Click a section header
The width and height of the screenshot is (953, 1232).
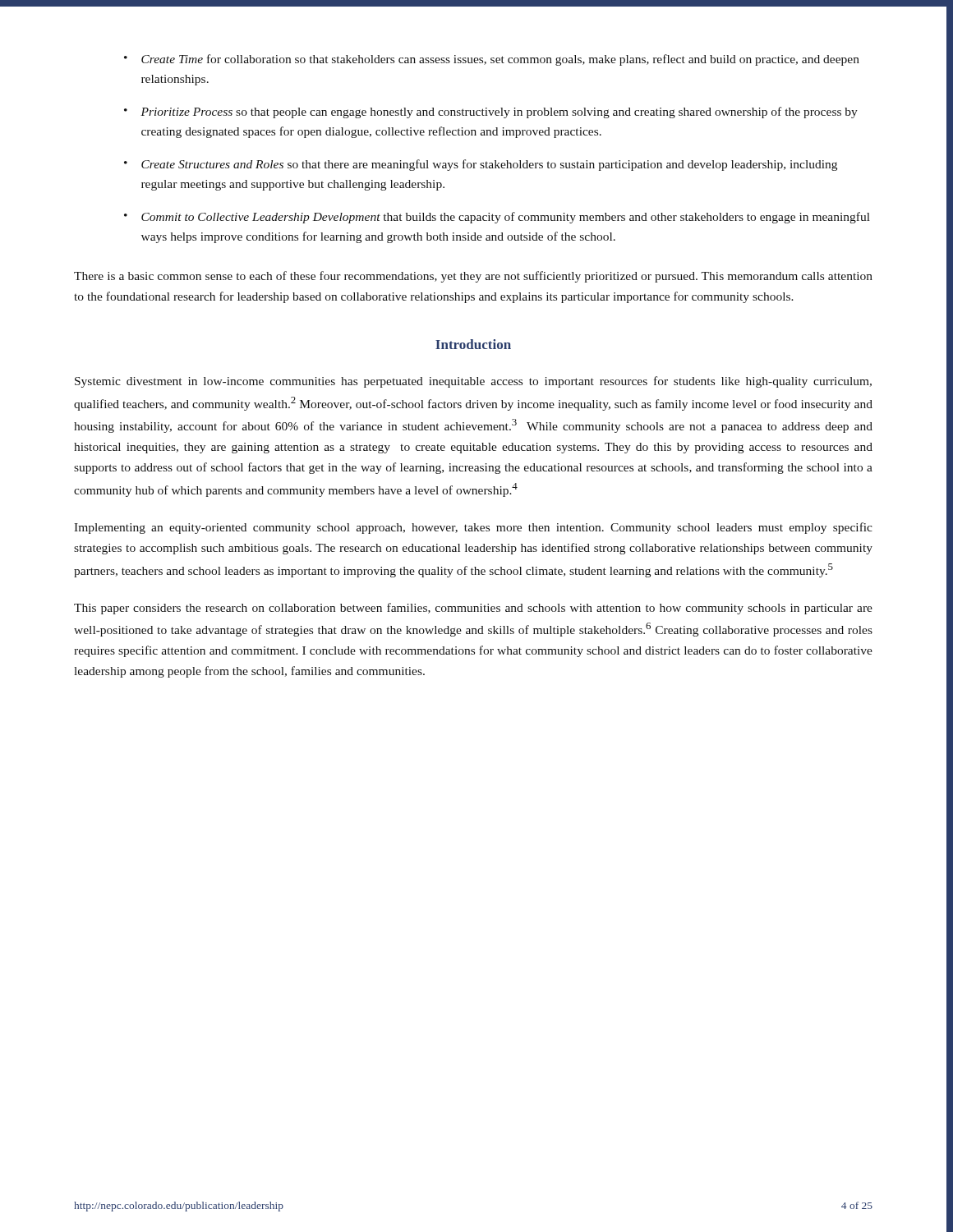[x=473, y=344]
